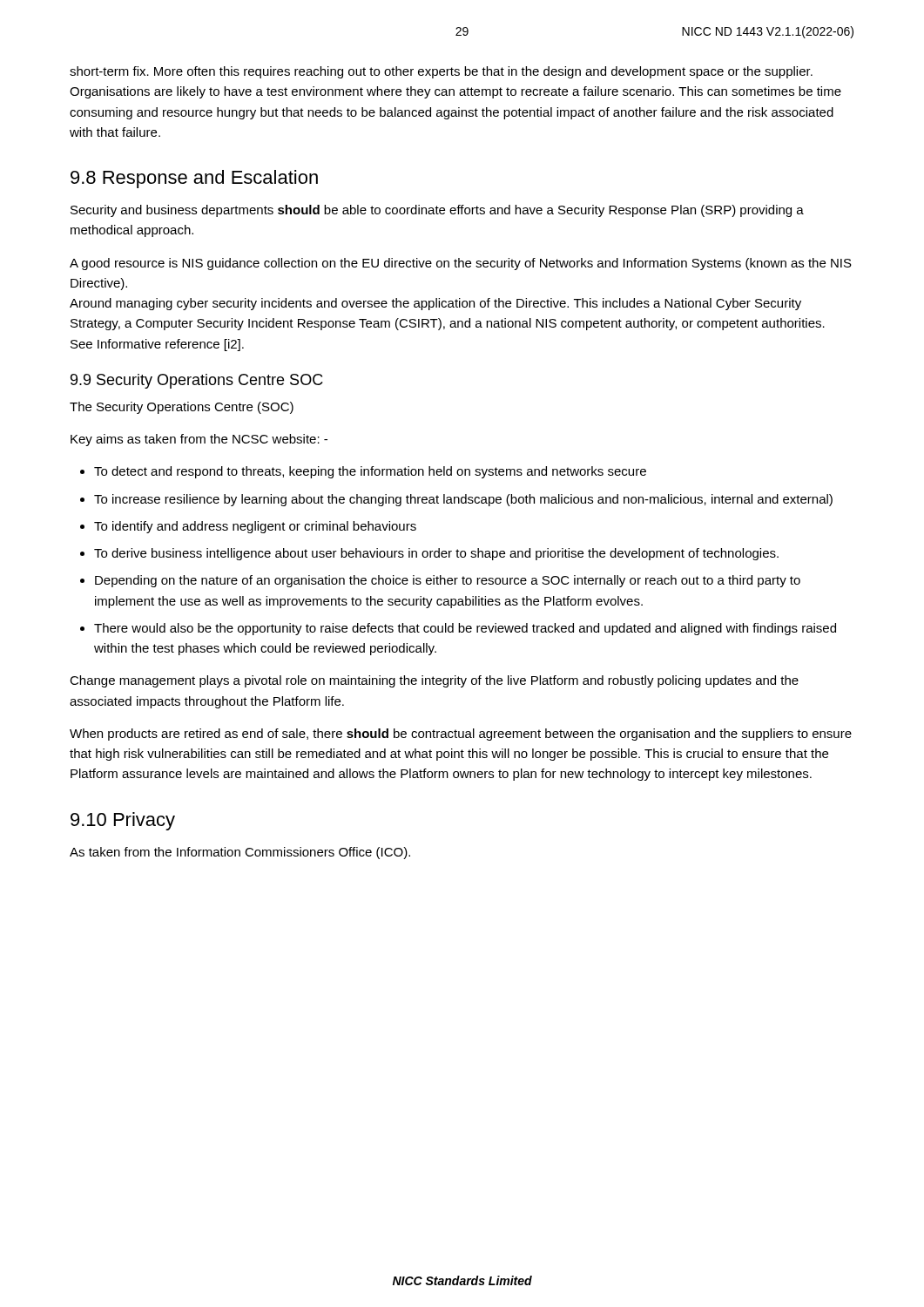
Task: Find the text block with the text "When products are retired as"
Action: point(461,753)
